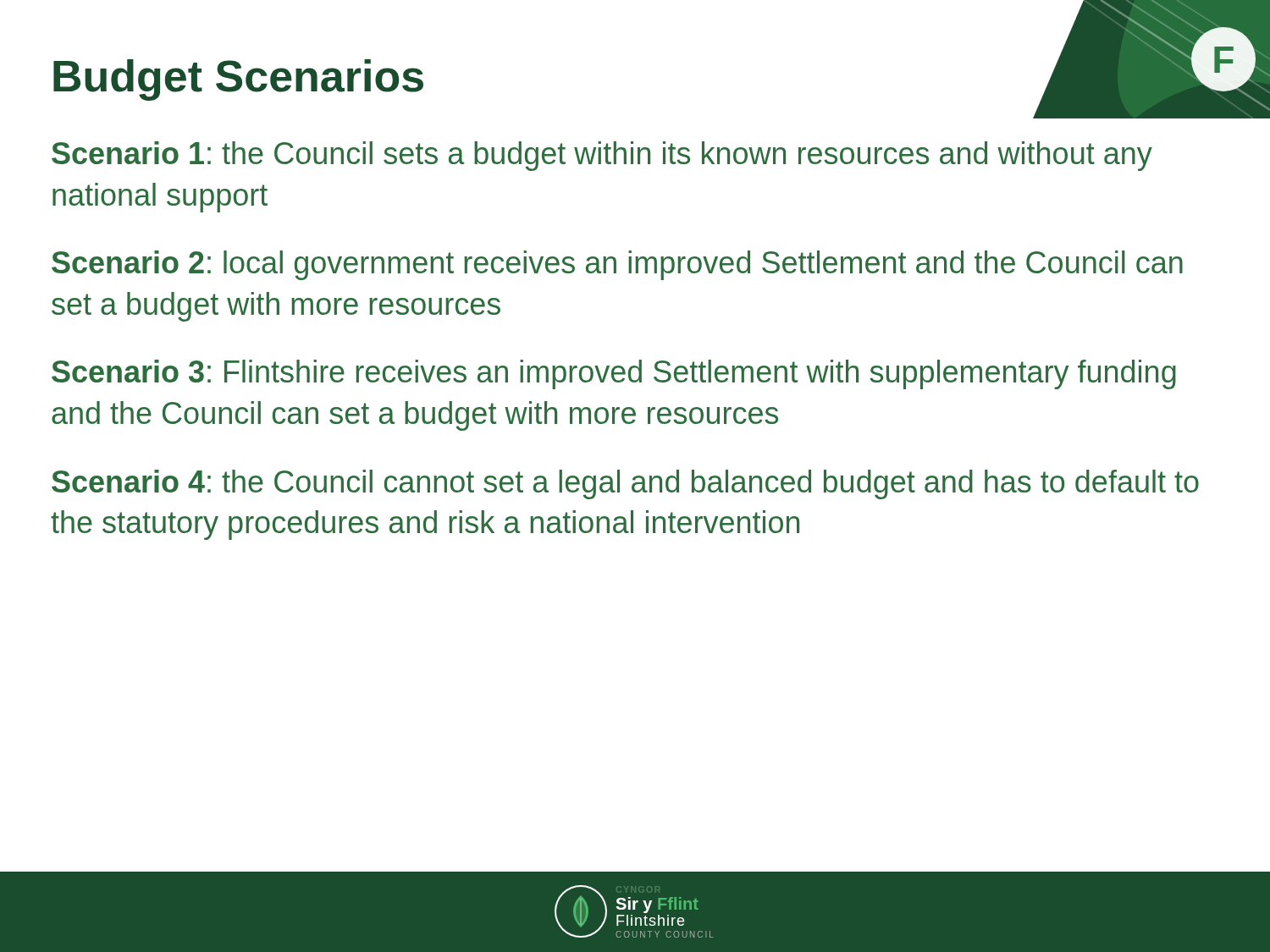Click on the text block with the text "Scenario 1: the Council sets"

(x=601, y=174)
